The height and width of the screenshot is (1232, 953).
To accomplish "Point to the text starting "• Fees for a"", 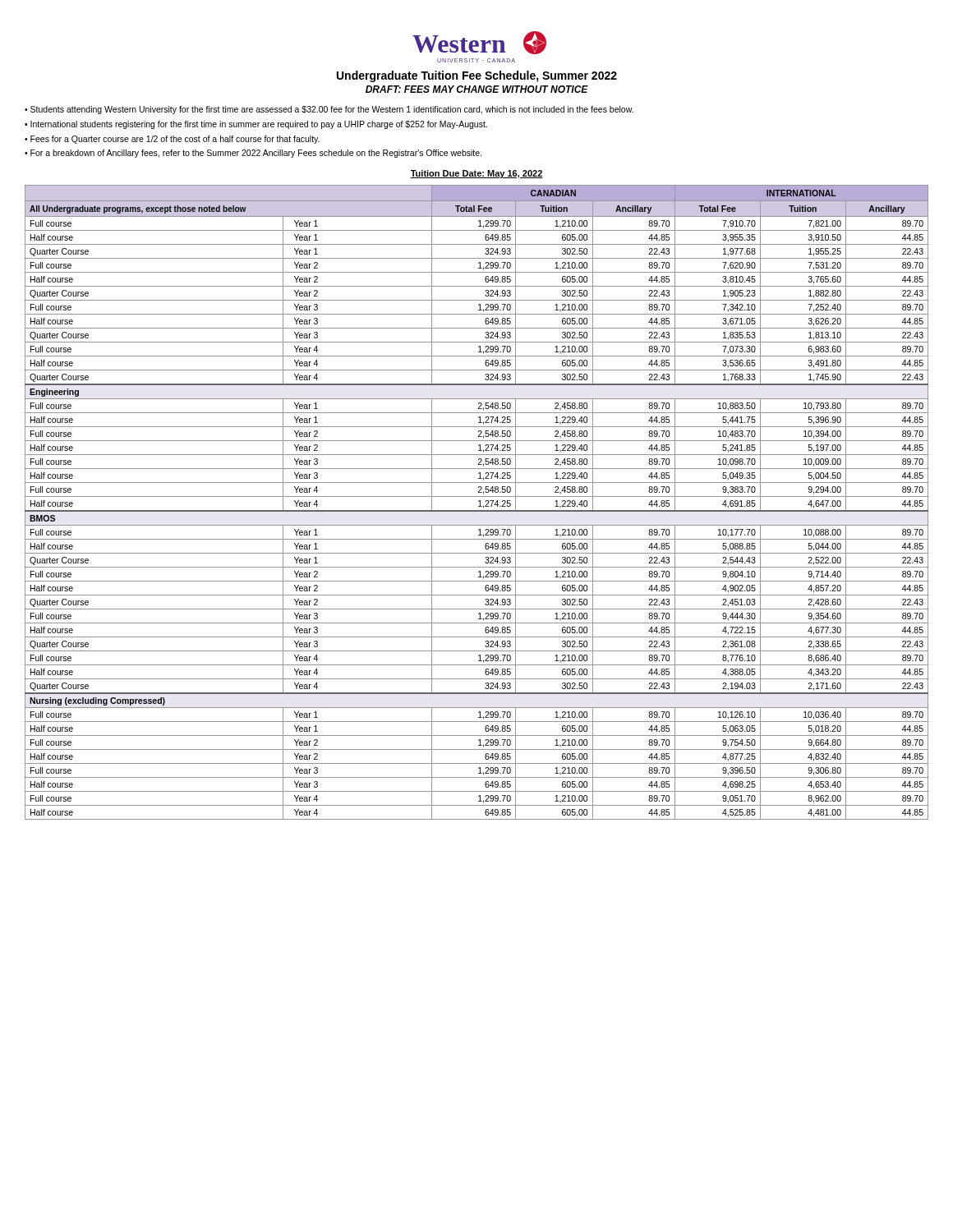I will coord(172,138).
